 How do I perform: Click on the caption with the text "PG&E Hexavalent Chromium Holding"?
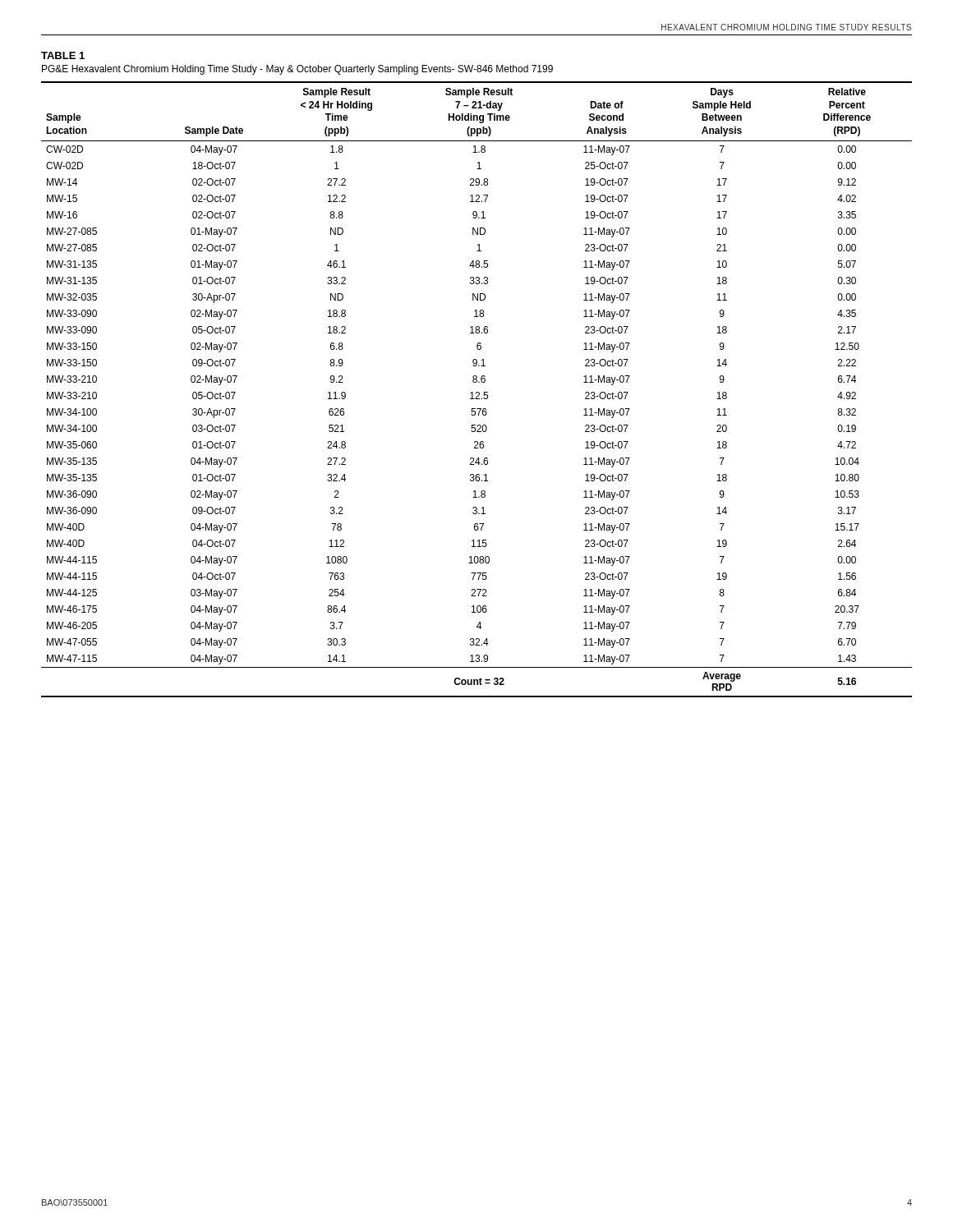click(x=297, y=69)
